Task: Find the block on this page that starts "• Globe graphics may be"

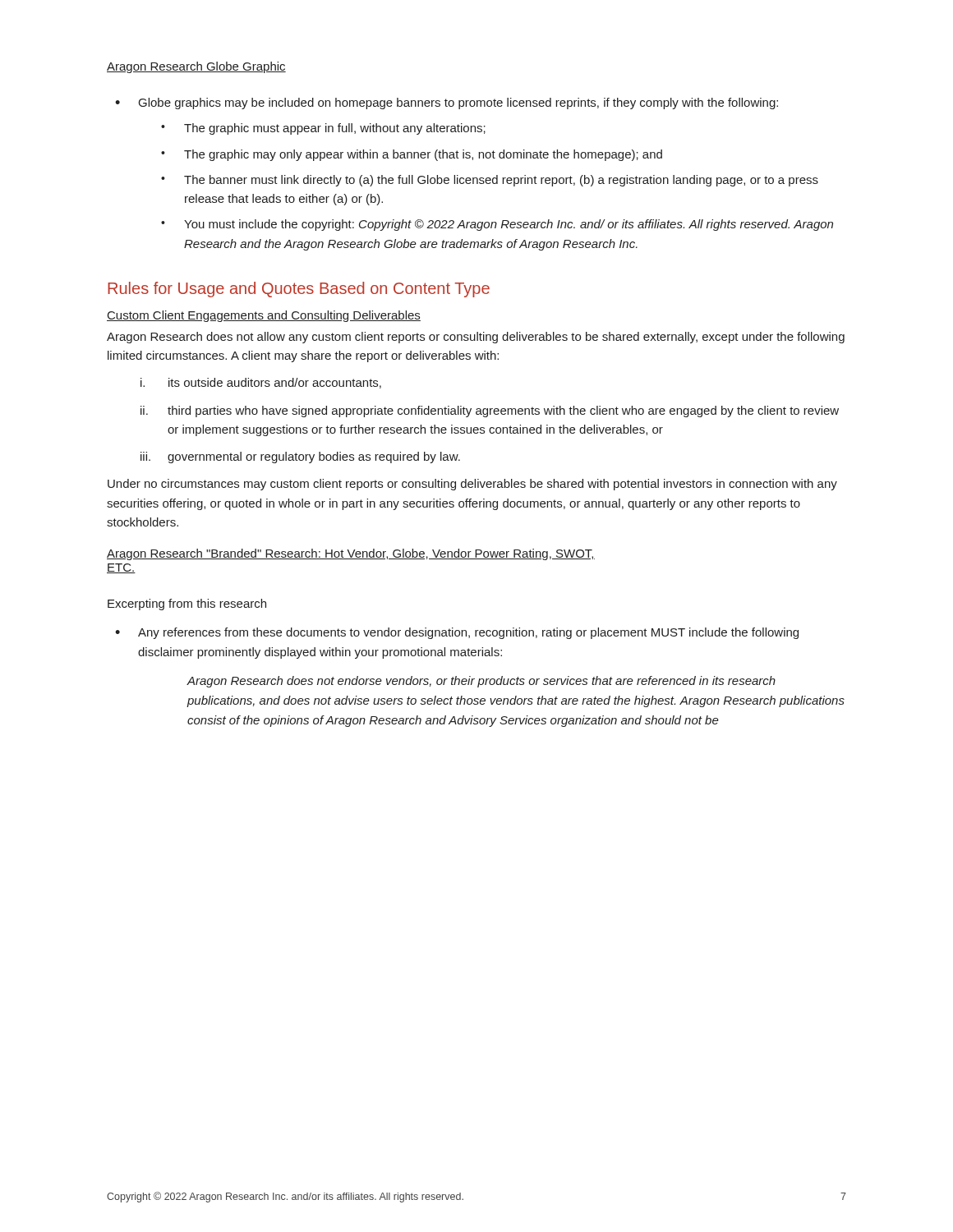Action: click(x=476, y=176)
